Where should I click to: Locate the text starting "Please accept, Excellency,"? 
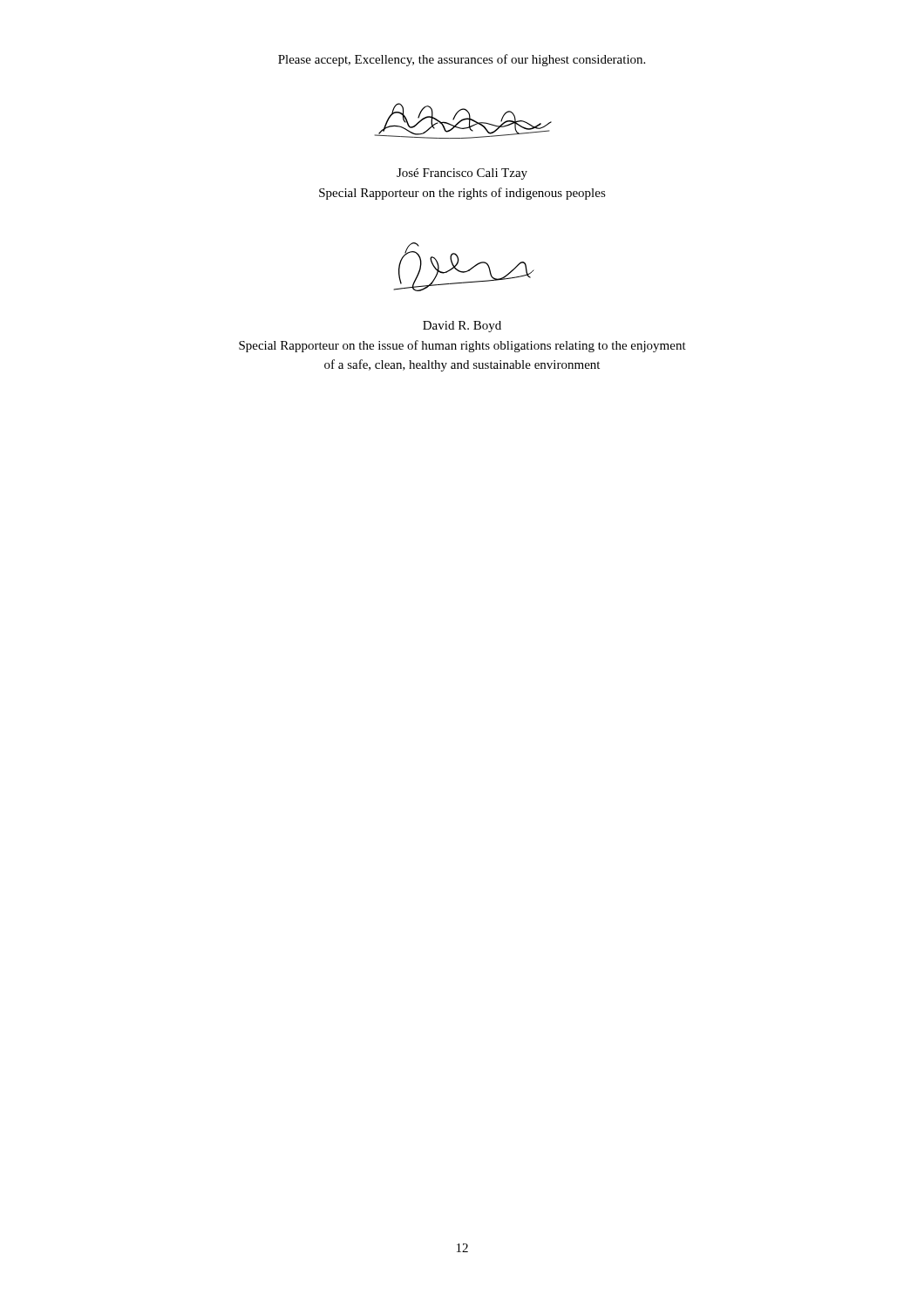click(462, 59)
